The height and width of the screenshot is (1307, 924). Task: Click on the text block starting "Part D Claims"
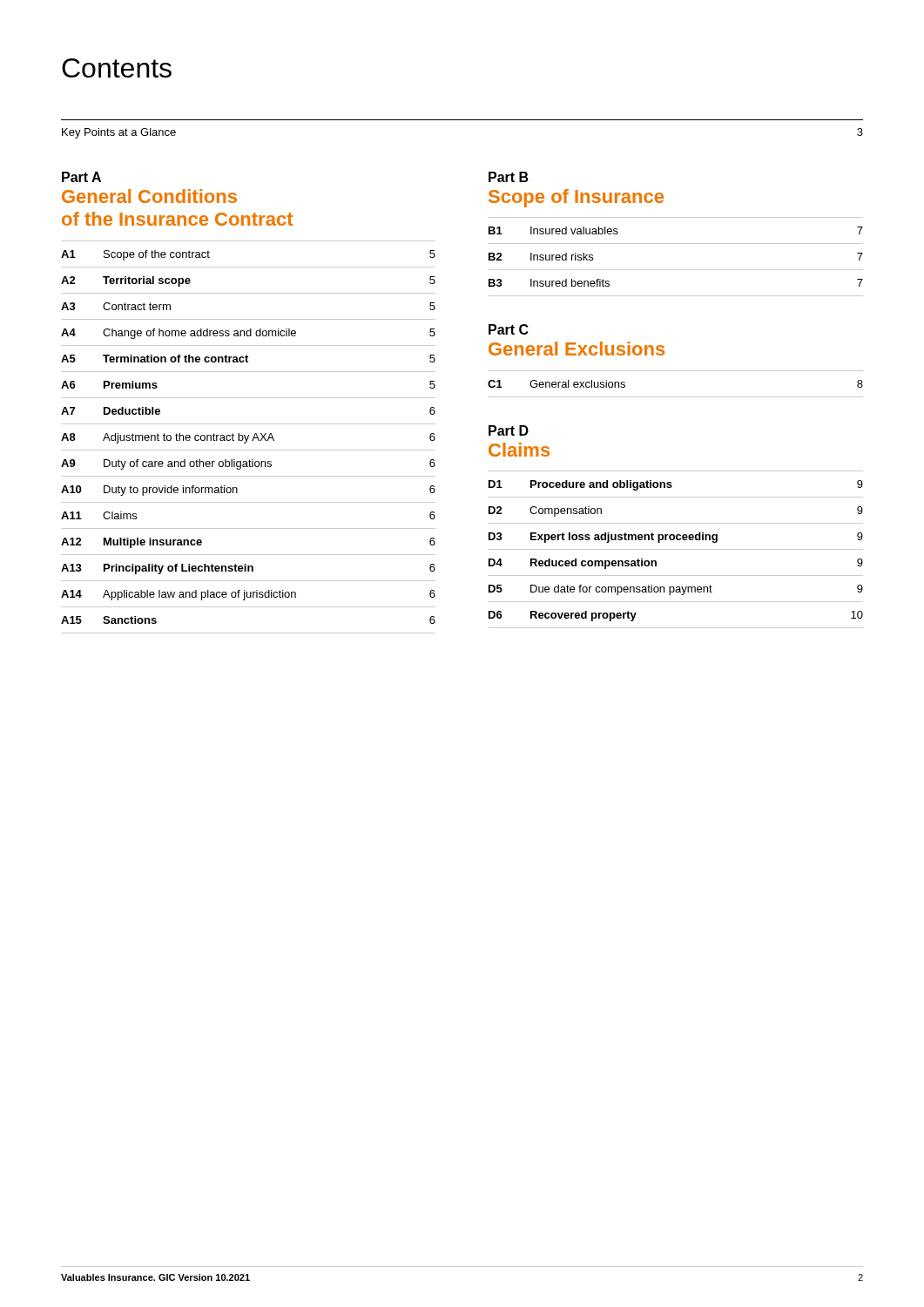coord(509,430)
